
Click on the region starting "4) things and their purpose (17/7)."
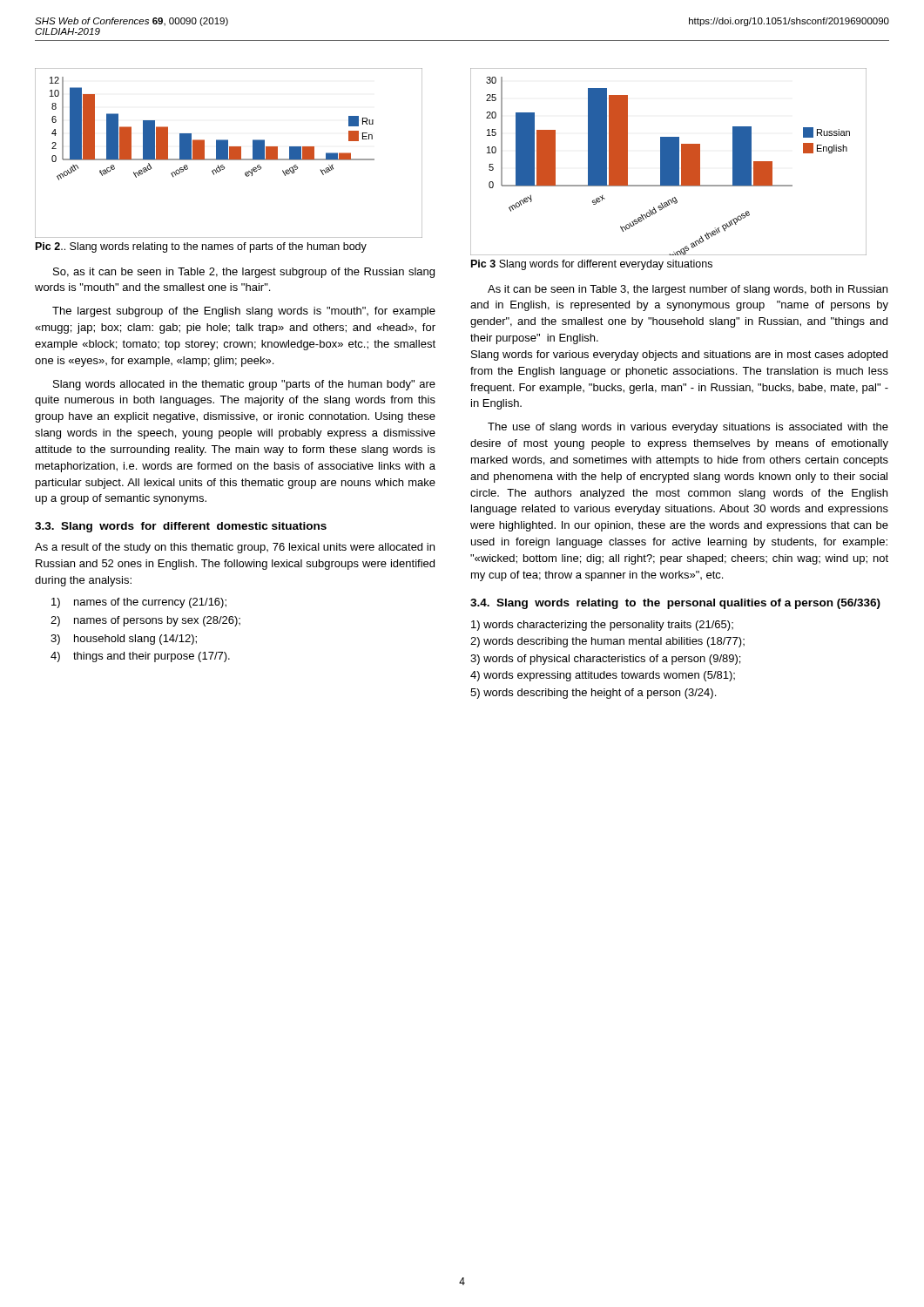[x=141, y=656]
